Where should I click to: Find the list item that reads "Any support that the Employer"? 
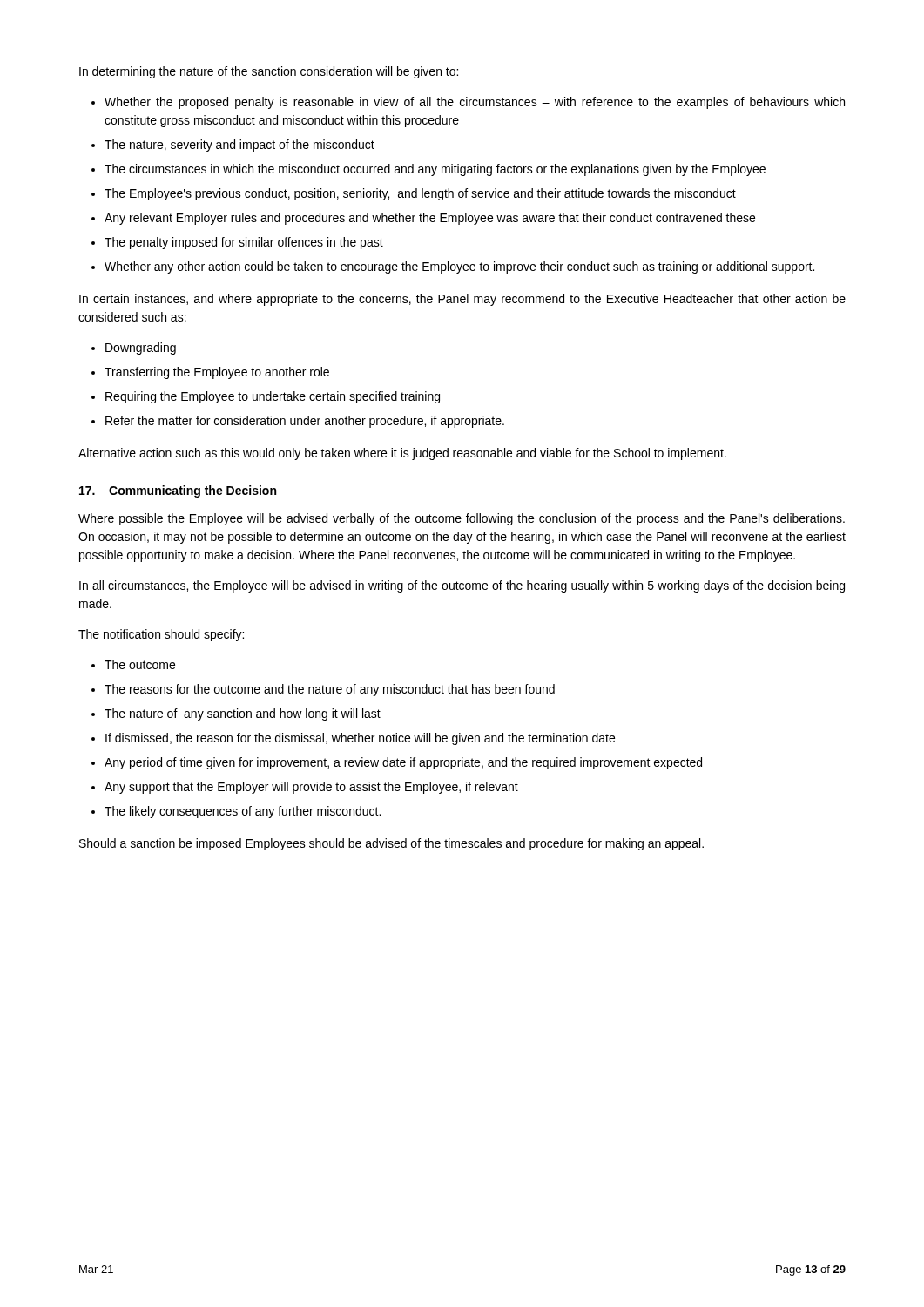311,787
